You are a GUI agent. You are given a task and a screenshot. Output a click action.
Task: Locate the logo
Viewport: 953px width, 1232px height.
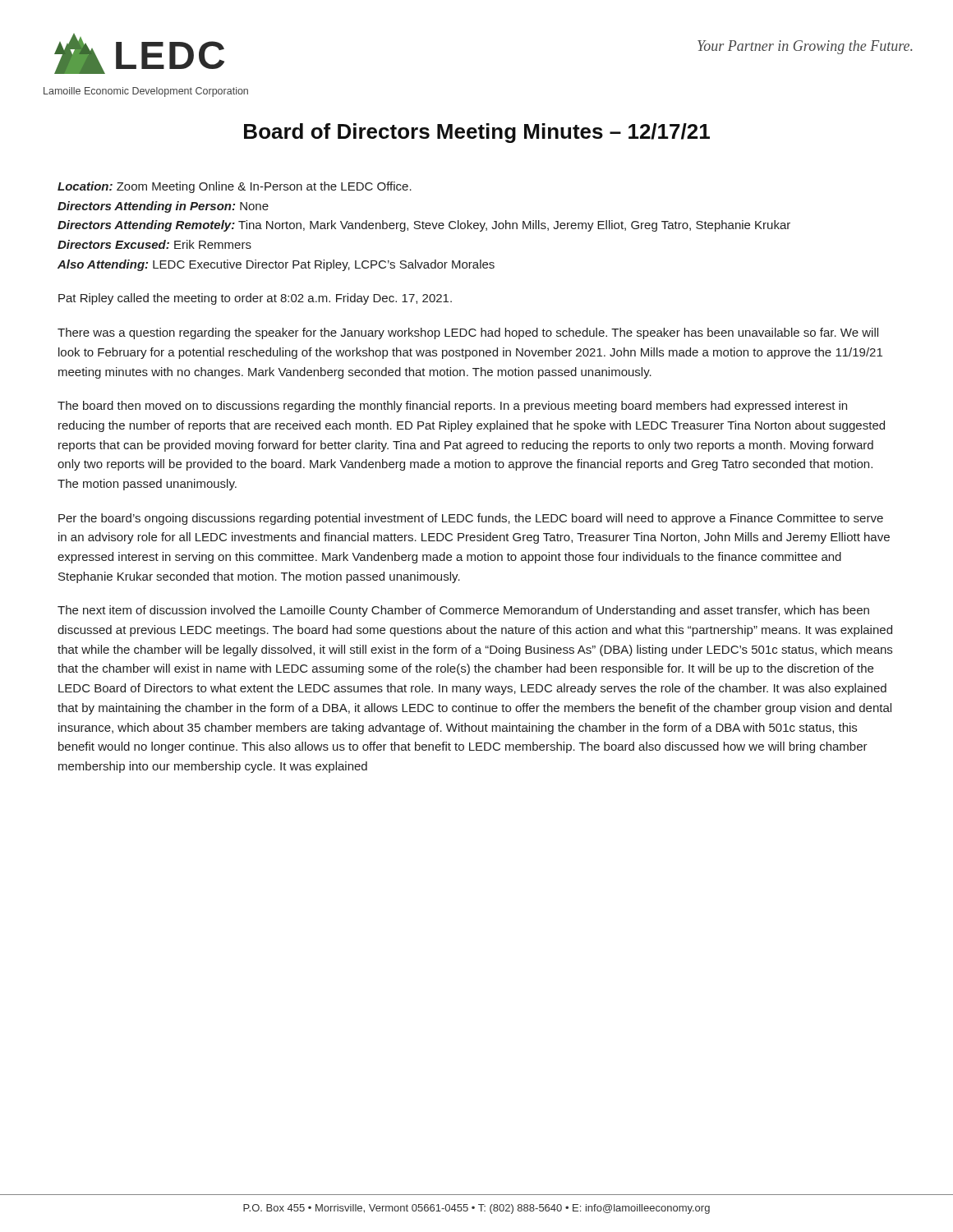coord(146,60)
